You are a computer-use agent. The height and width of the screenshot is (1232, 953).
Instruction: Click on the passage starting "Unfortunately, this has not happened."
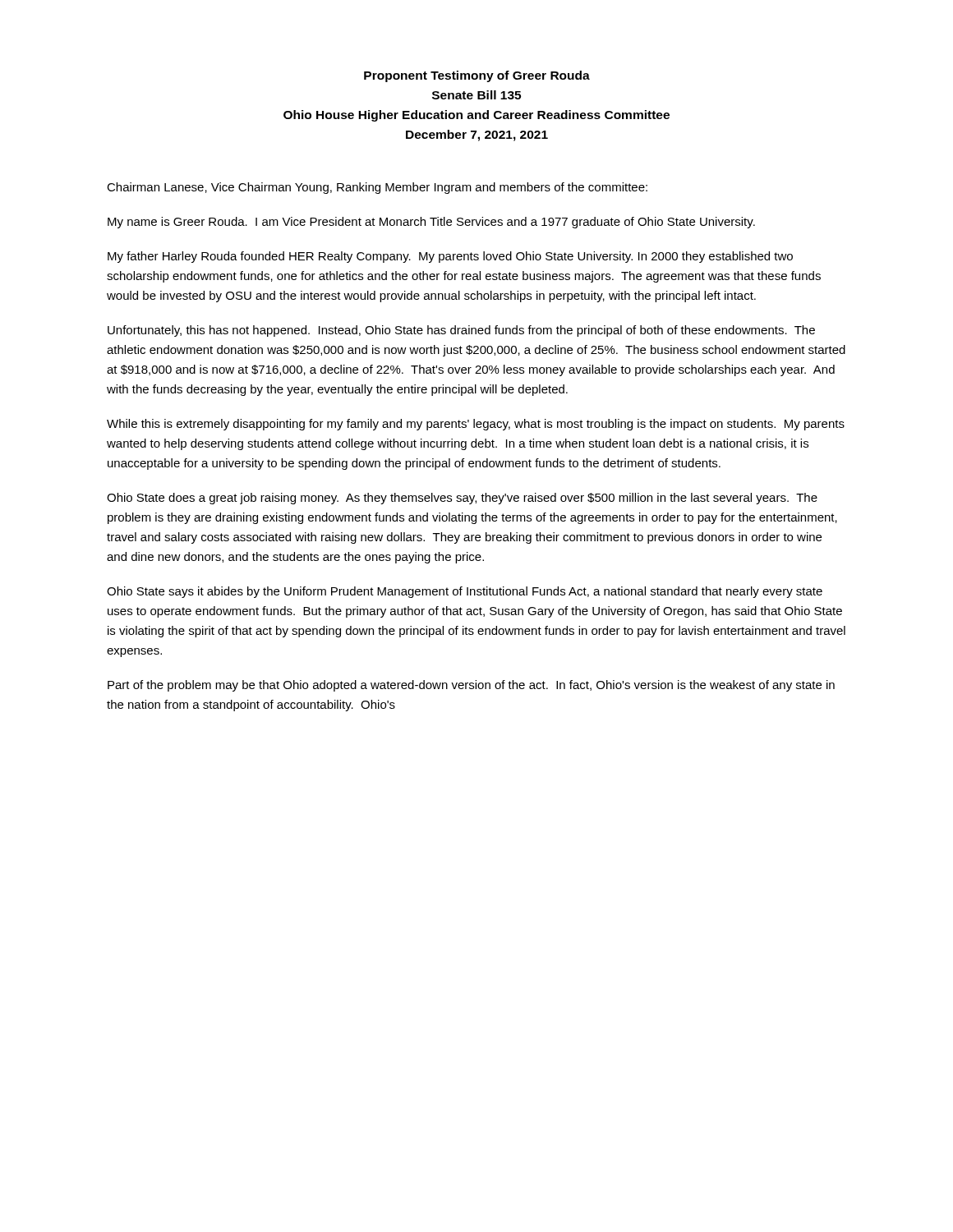point(476,359)
